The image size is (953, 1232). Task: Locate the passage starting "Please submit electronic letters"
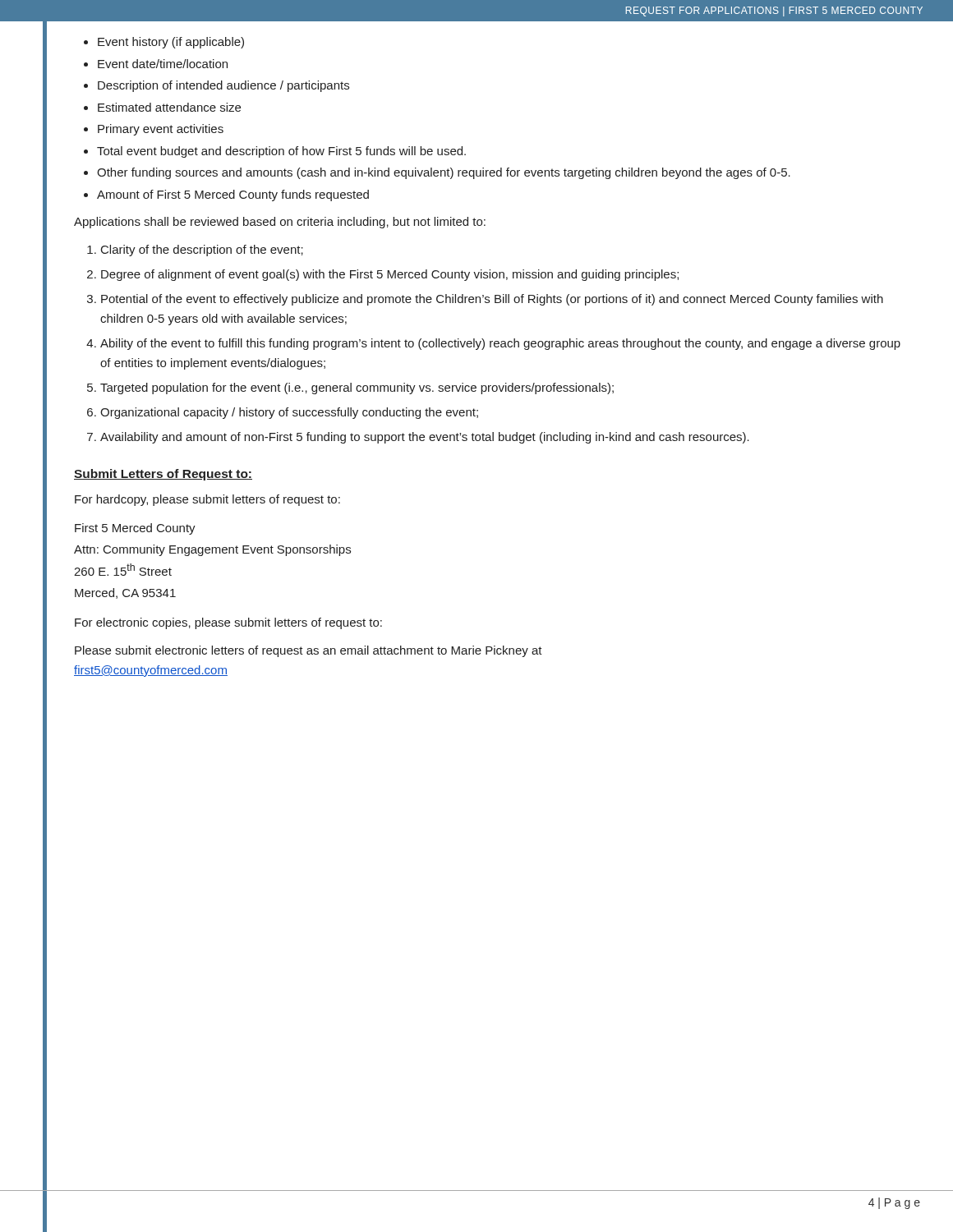(493, 660)
